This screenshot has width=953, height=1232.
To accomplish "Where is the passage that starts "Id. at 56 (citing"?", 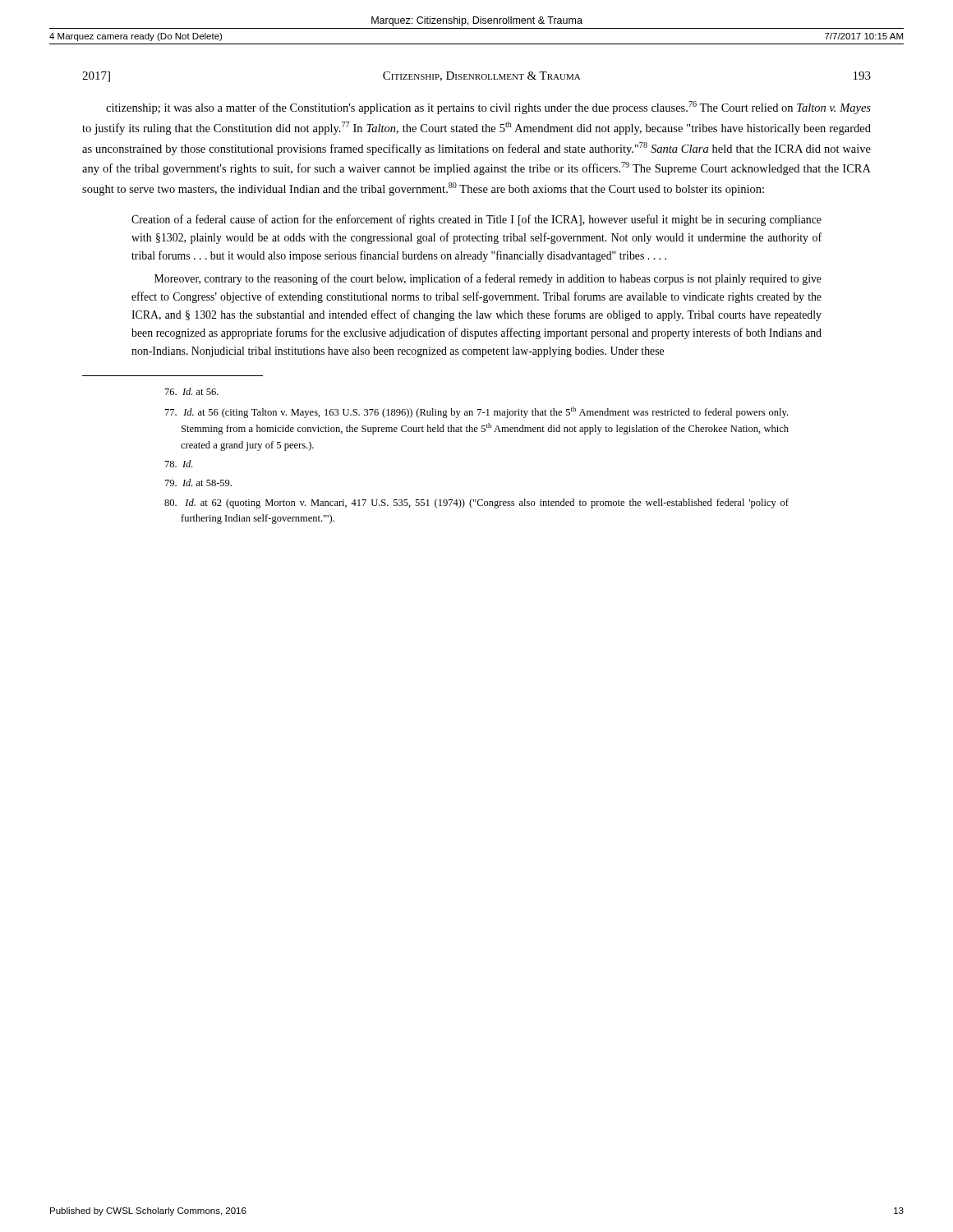I will click(476, 428).
